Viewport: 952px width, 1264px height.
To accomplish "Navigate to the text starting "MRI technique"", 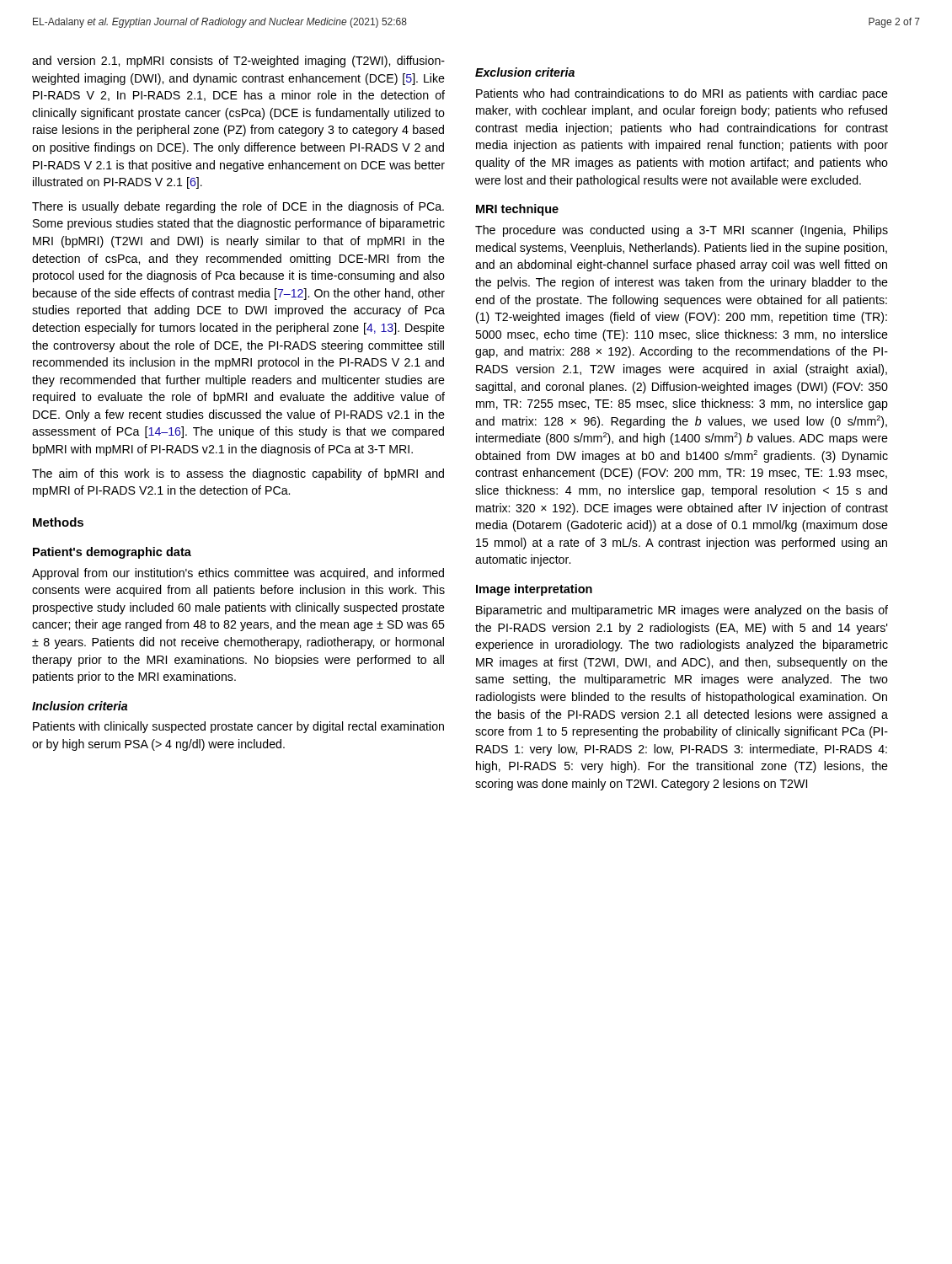I will point(517,209).
